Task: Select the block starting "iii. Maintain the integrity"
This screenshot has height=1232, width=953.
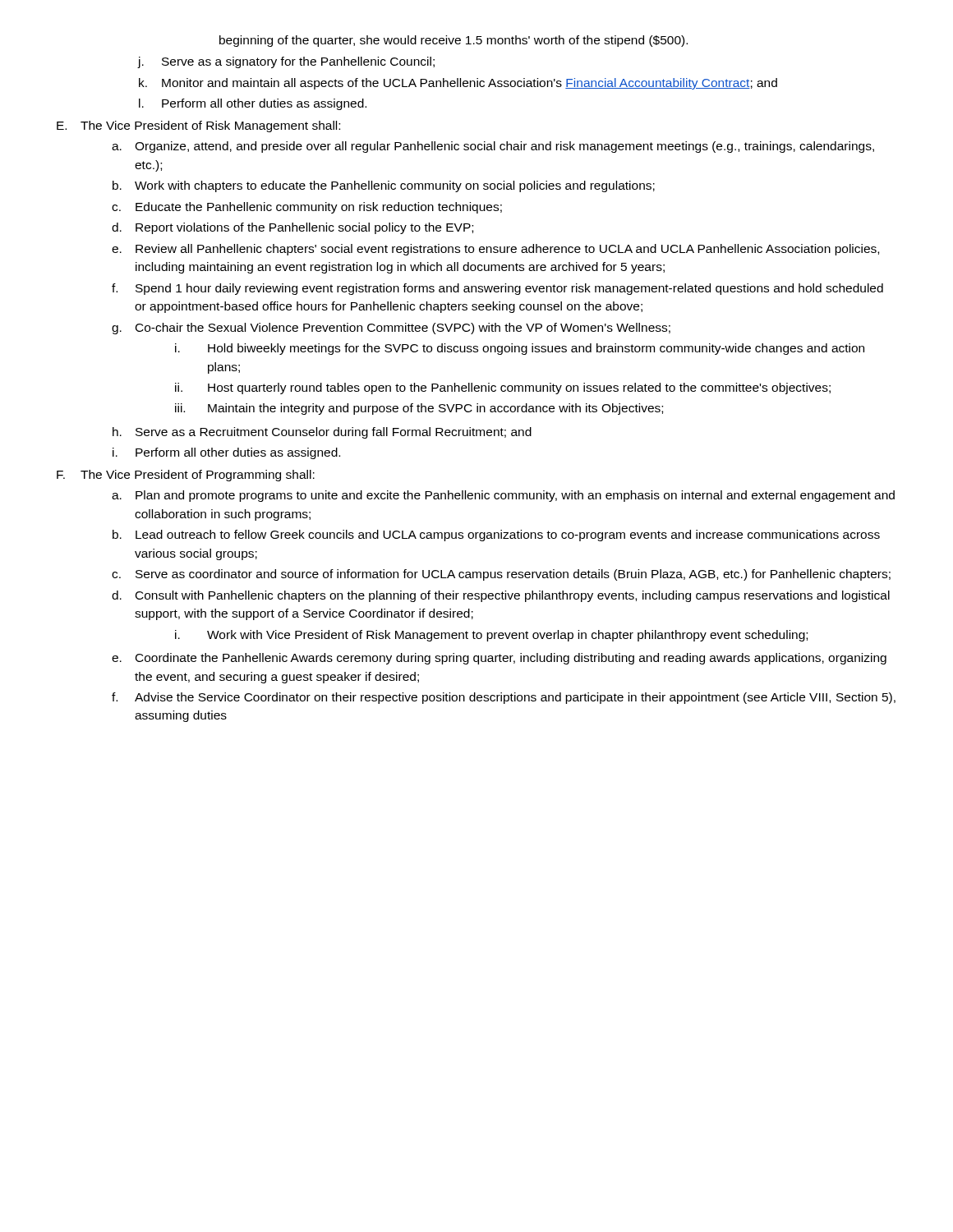Action: pos(536,409)
